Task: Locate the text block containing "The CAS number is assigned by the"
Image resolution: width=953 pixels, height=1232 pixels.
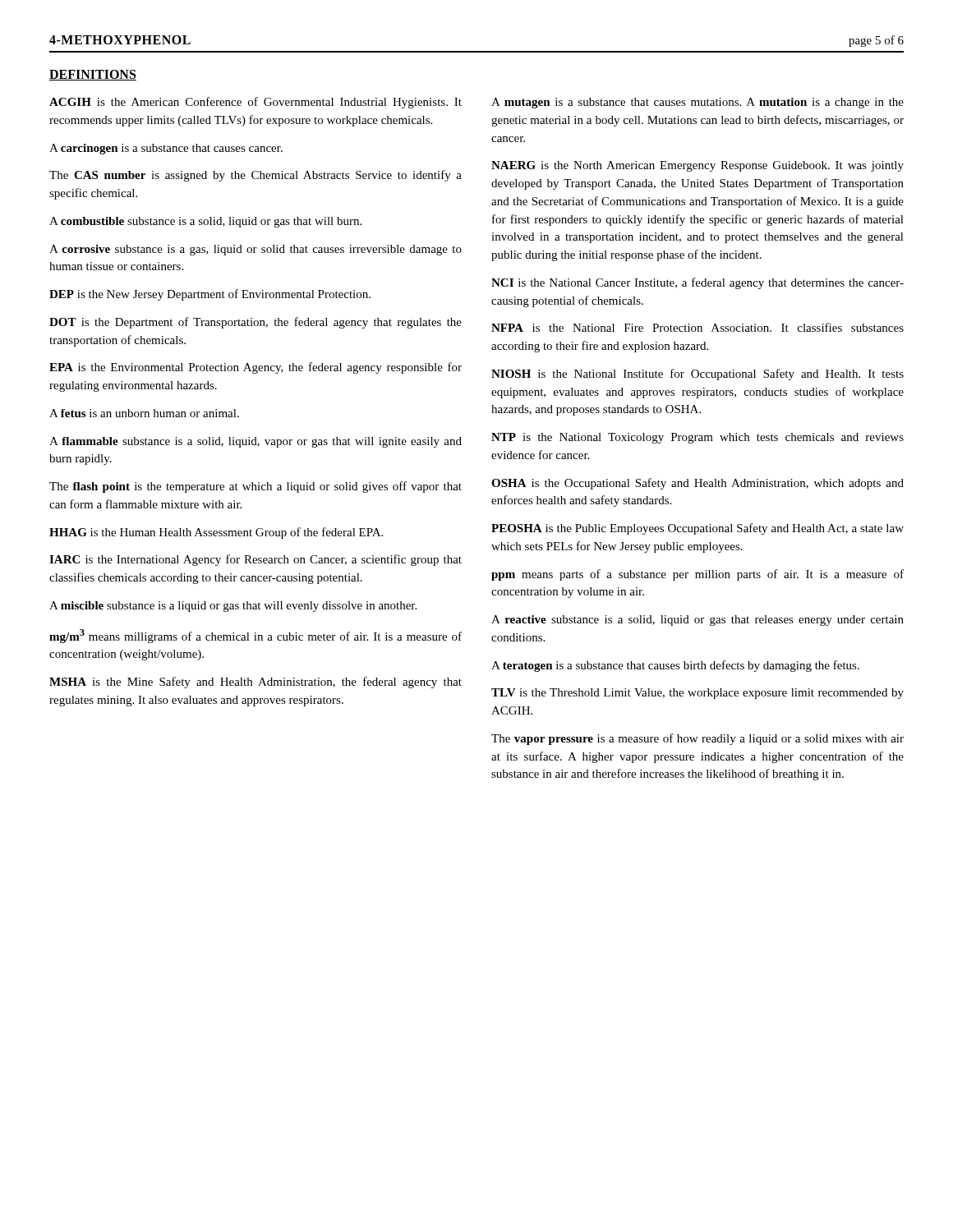Action: pyautogui.click(x=255, y=184)
